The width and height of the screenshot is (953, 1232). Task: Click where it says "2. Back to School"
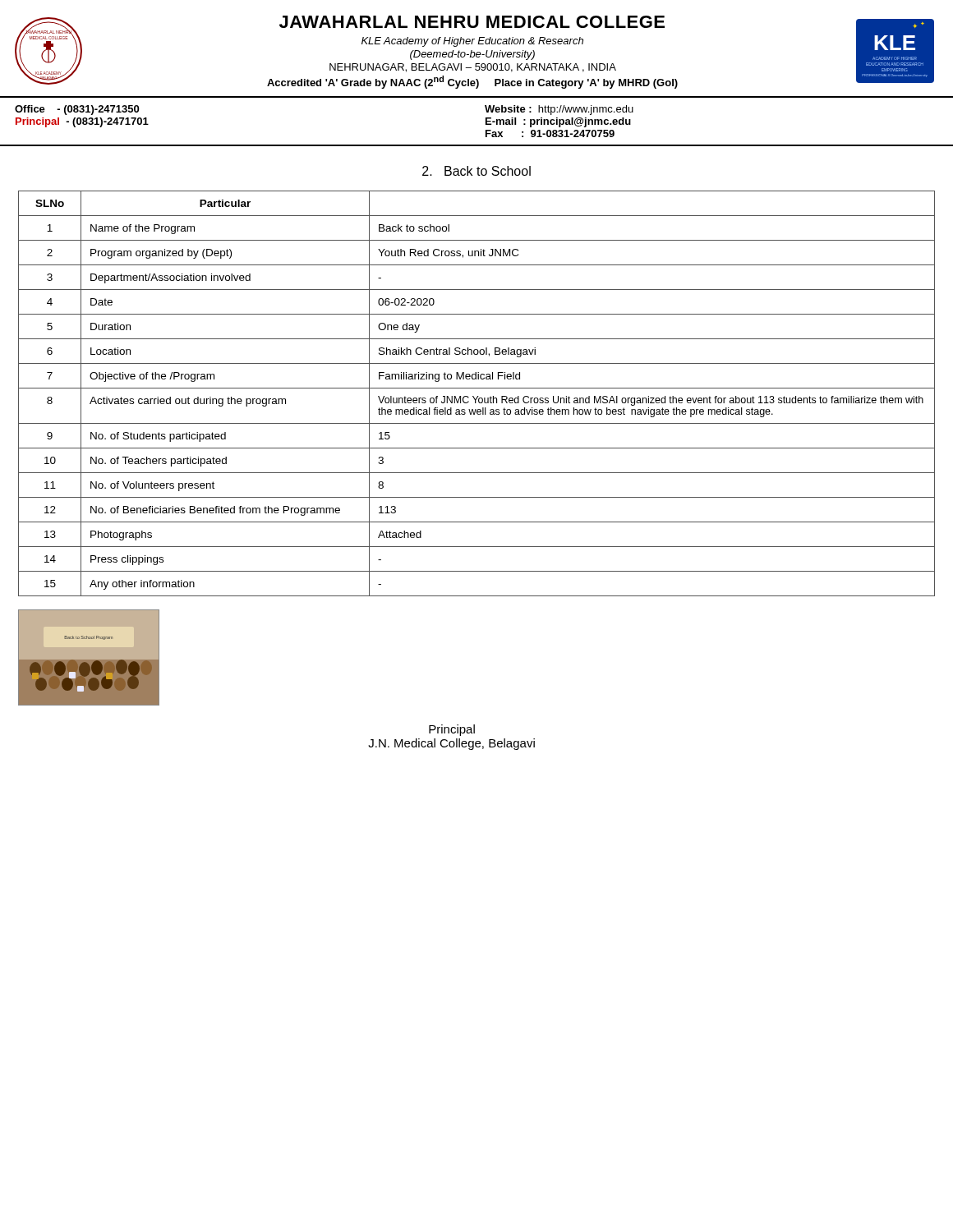pyautogui.click(x=476, y=172)
